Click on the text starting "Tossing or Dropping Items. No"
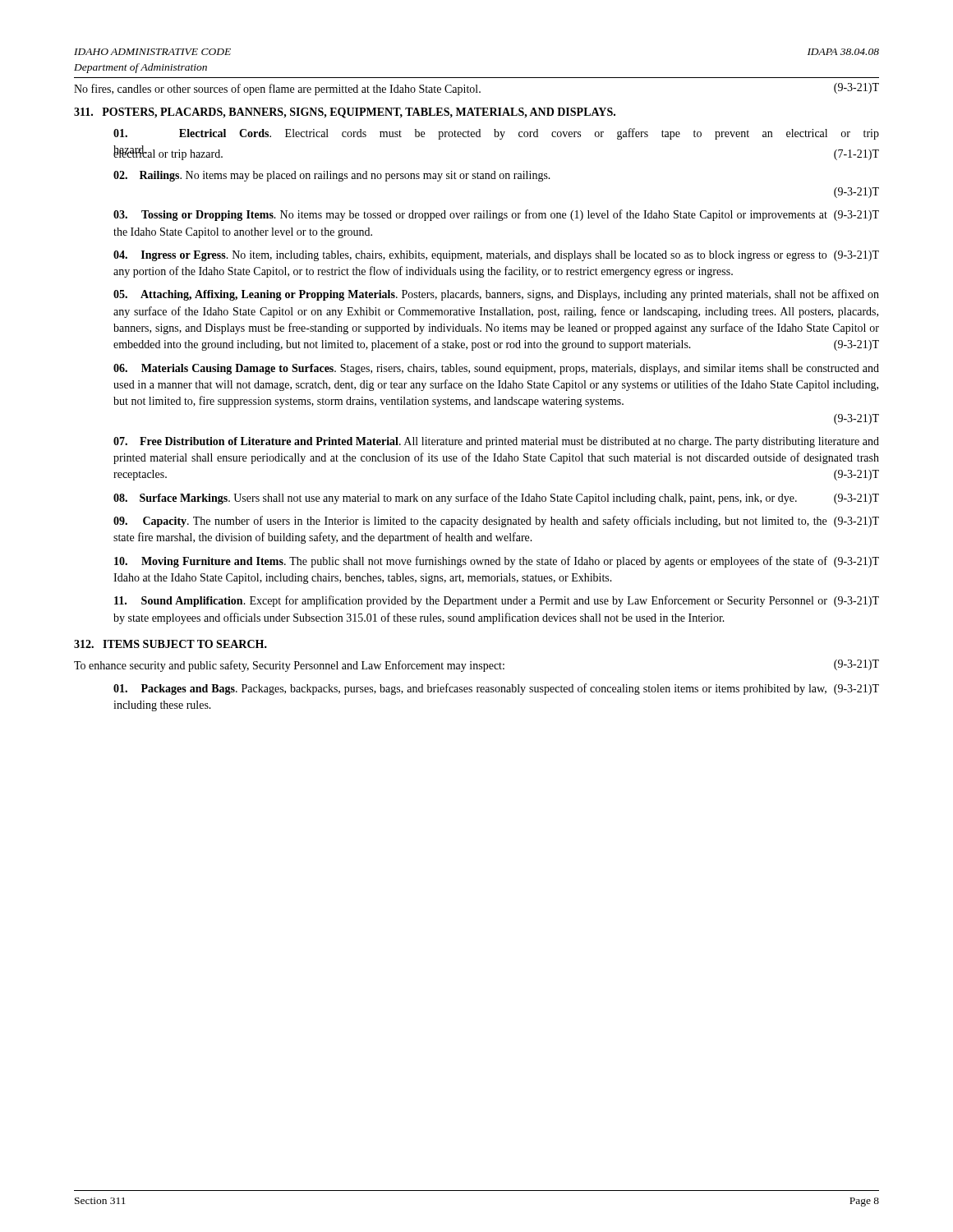This screenshot has width=953, height=1232. tap(496, 224)
